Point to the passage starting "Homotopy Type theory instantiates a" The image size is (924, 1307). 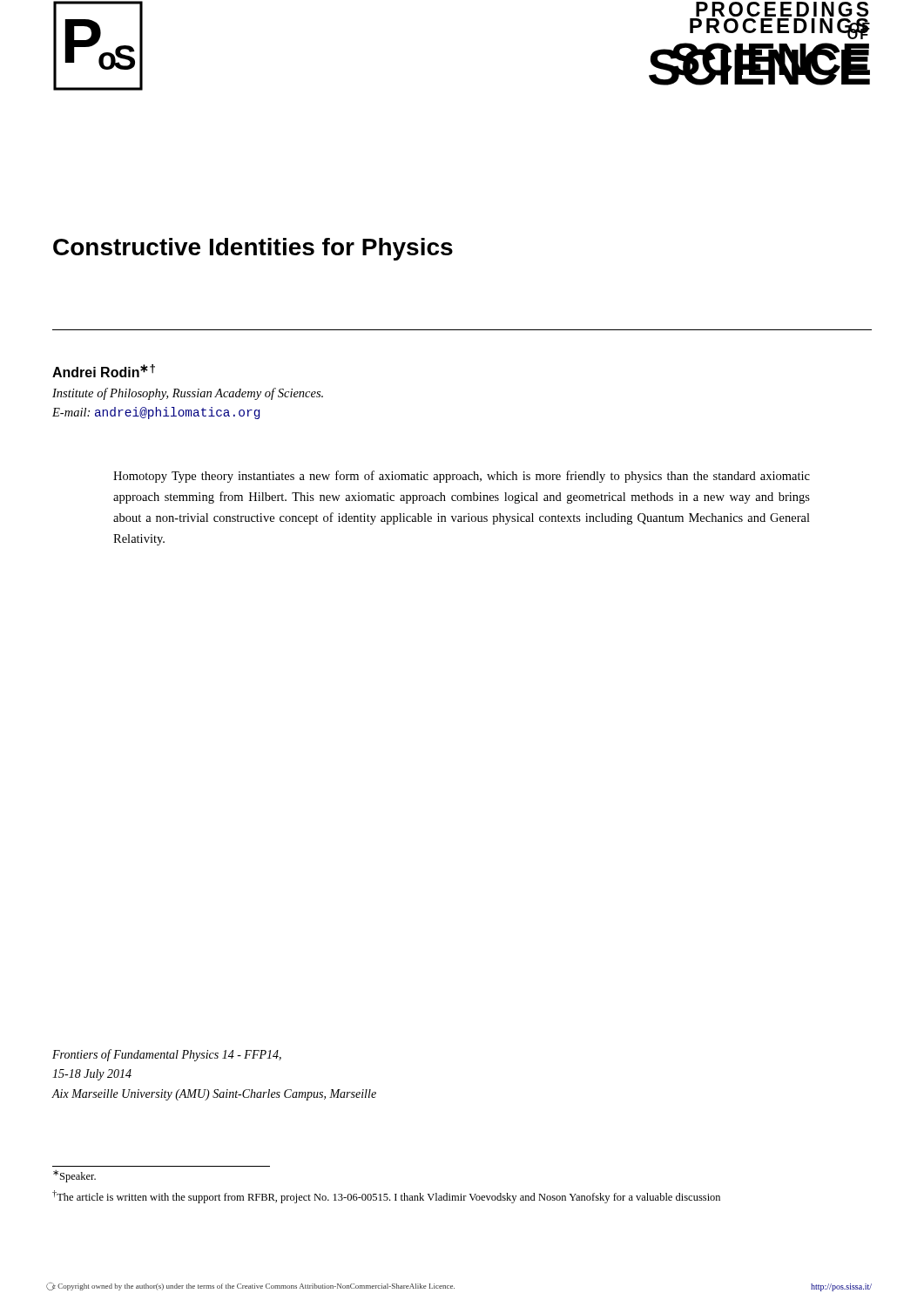(x=462, y=507)
